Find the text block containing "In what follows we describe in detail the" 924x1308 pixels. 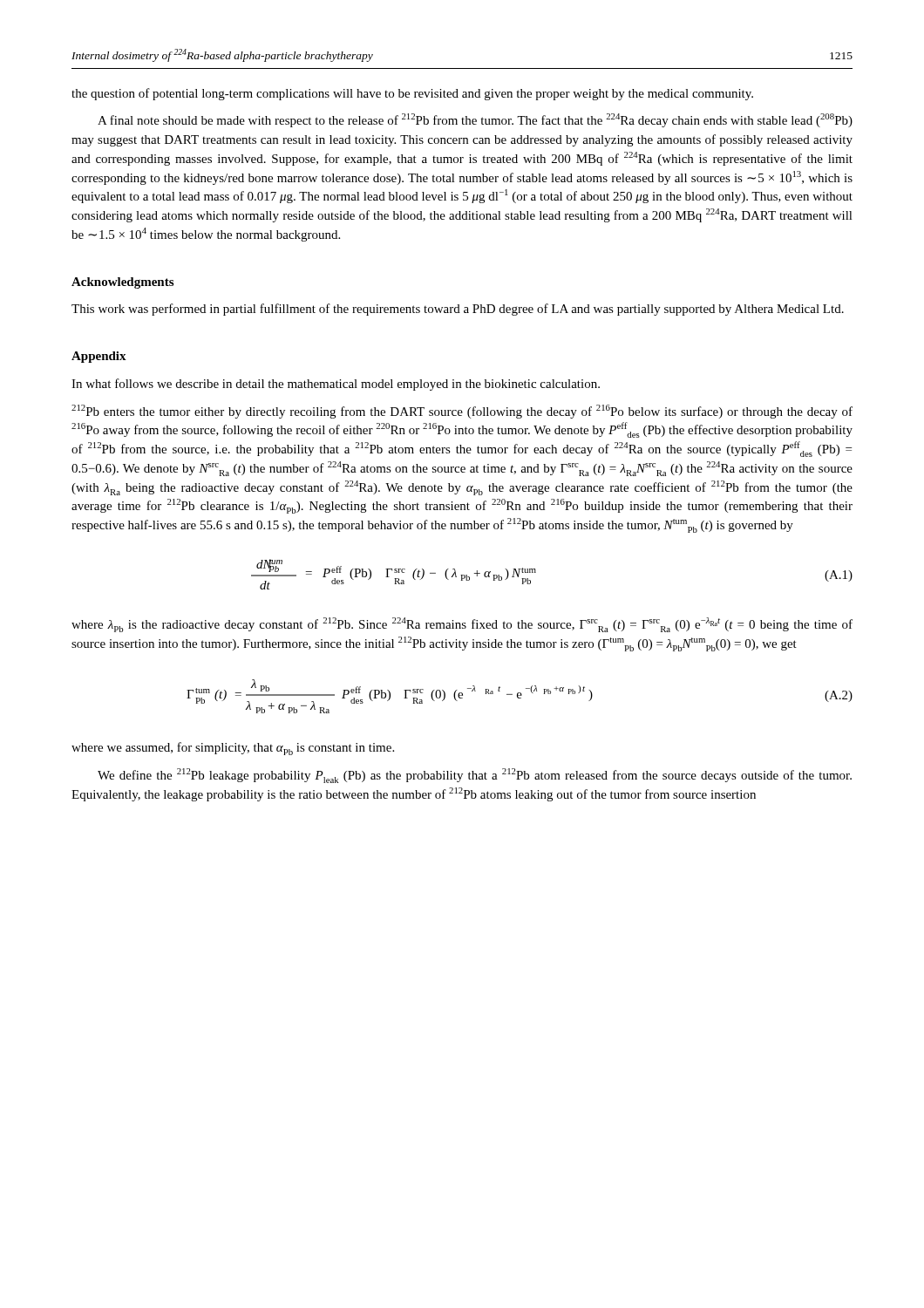[x=462, y=384]
